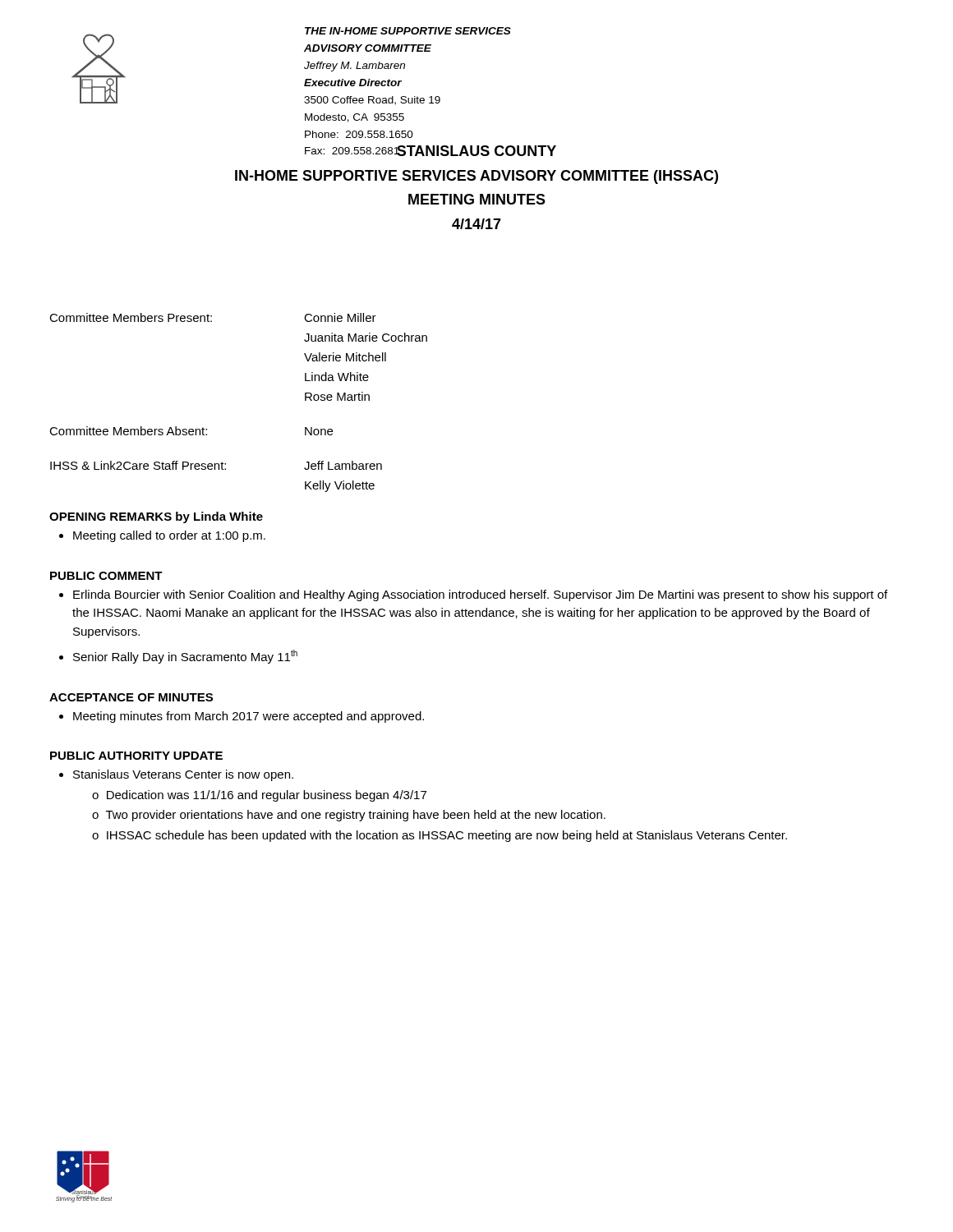
Task: Where is the passage that starts "o Dedication was"?
Action: [x=260, y=794]
